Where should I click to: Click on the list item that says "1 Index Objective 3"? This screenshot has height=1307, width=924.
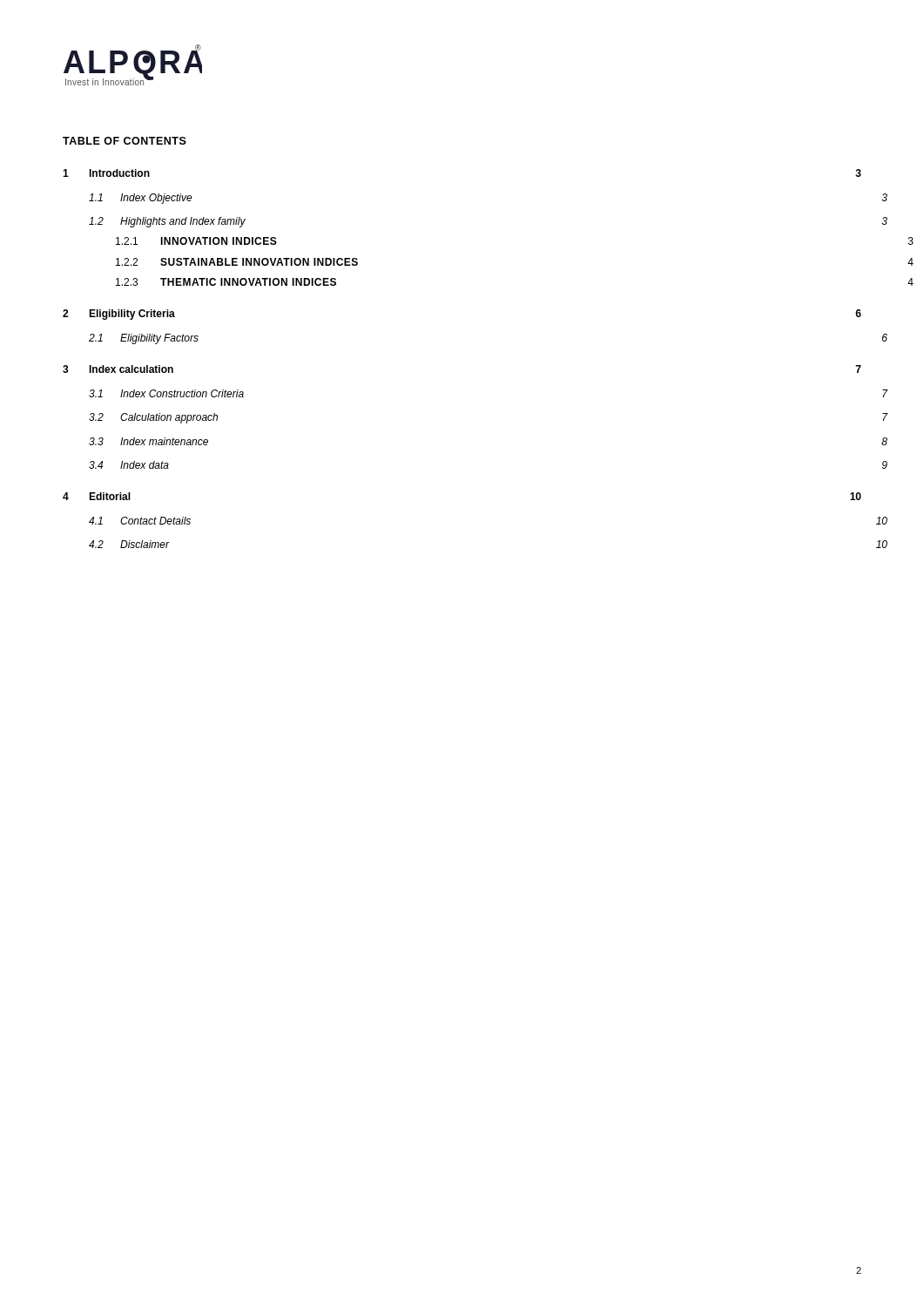pos(170,198)
